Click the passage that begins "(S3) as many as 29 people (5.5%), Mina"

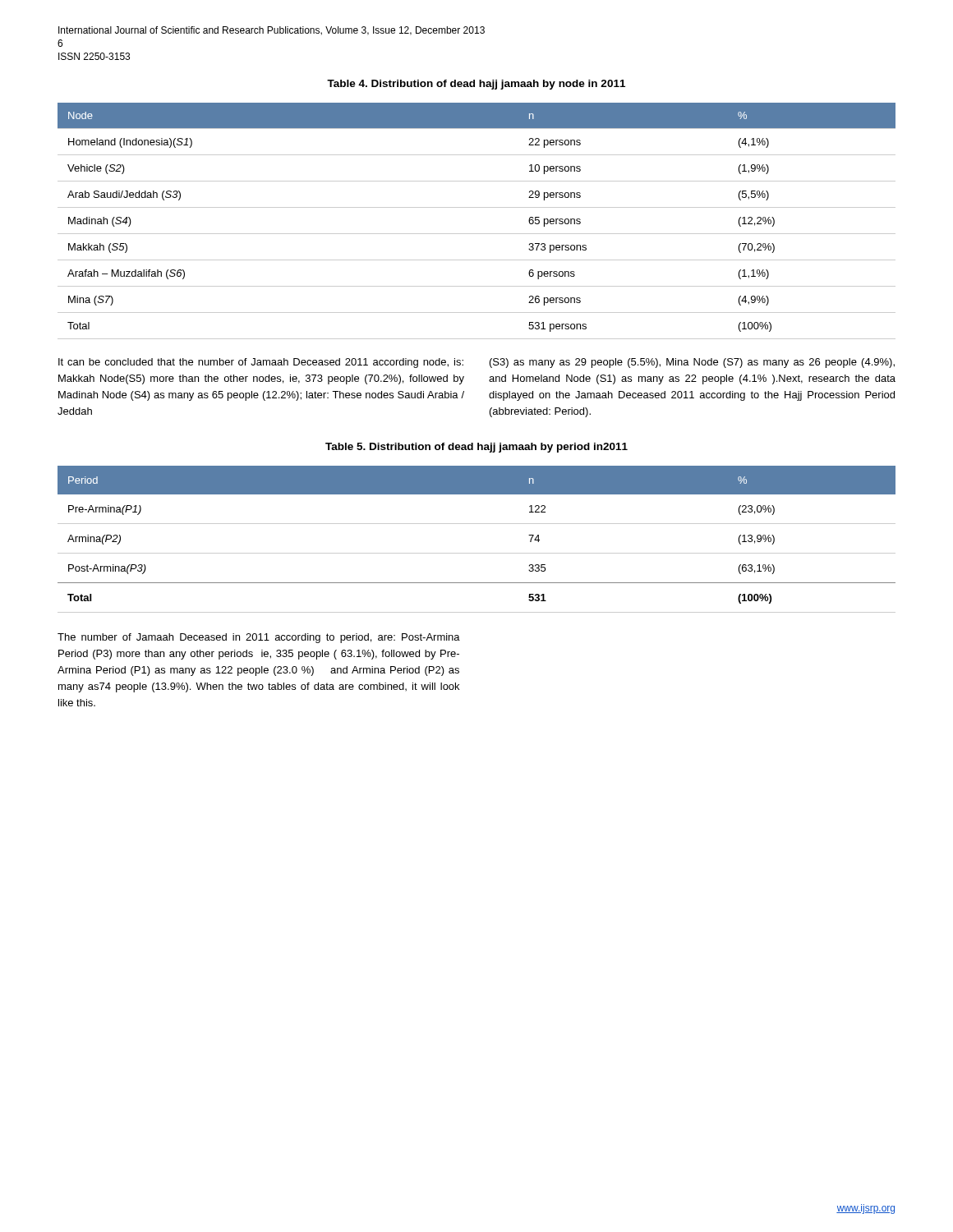click(692, 387)
